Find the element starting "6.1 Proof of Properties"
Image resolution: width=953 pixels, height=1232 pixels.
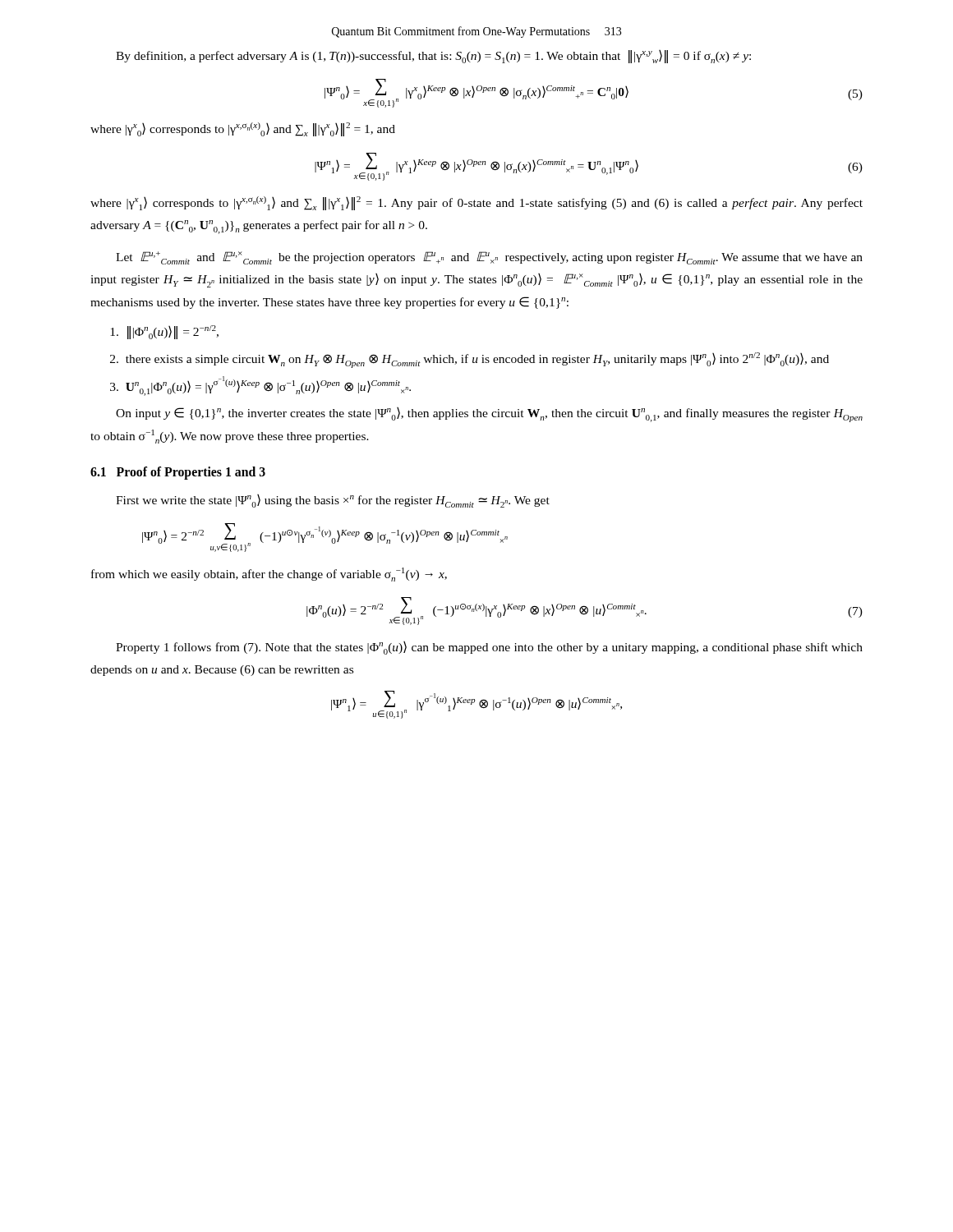click(x=178, y=472)
